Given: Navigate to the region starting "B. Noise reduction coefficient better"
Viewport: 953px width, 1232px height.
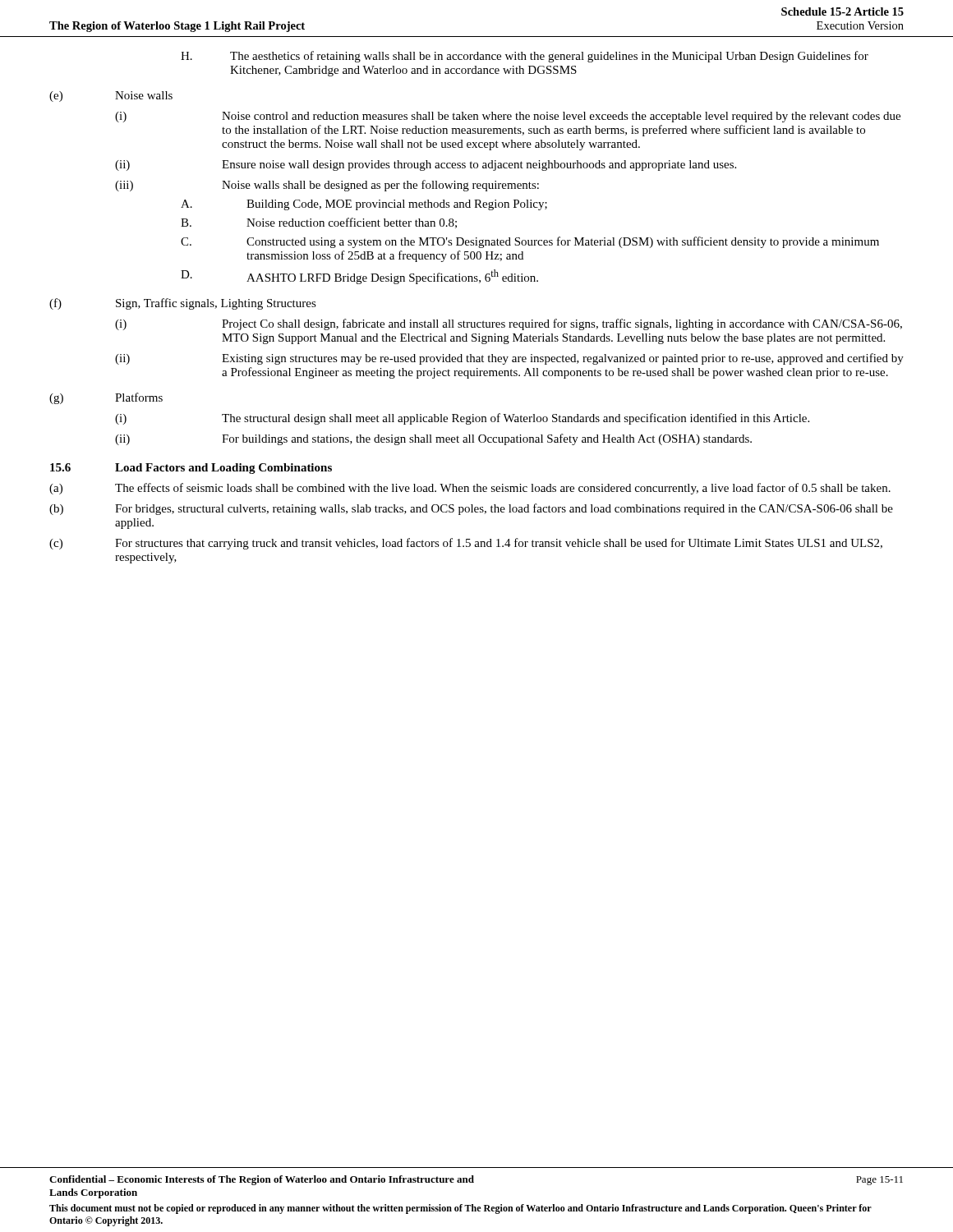Looking at the screenshot, I should [x=319, y=223].
